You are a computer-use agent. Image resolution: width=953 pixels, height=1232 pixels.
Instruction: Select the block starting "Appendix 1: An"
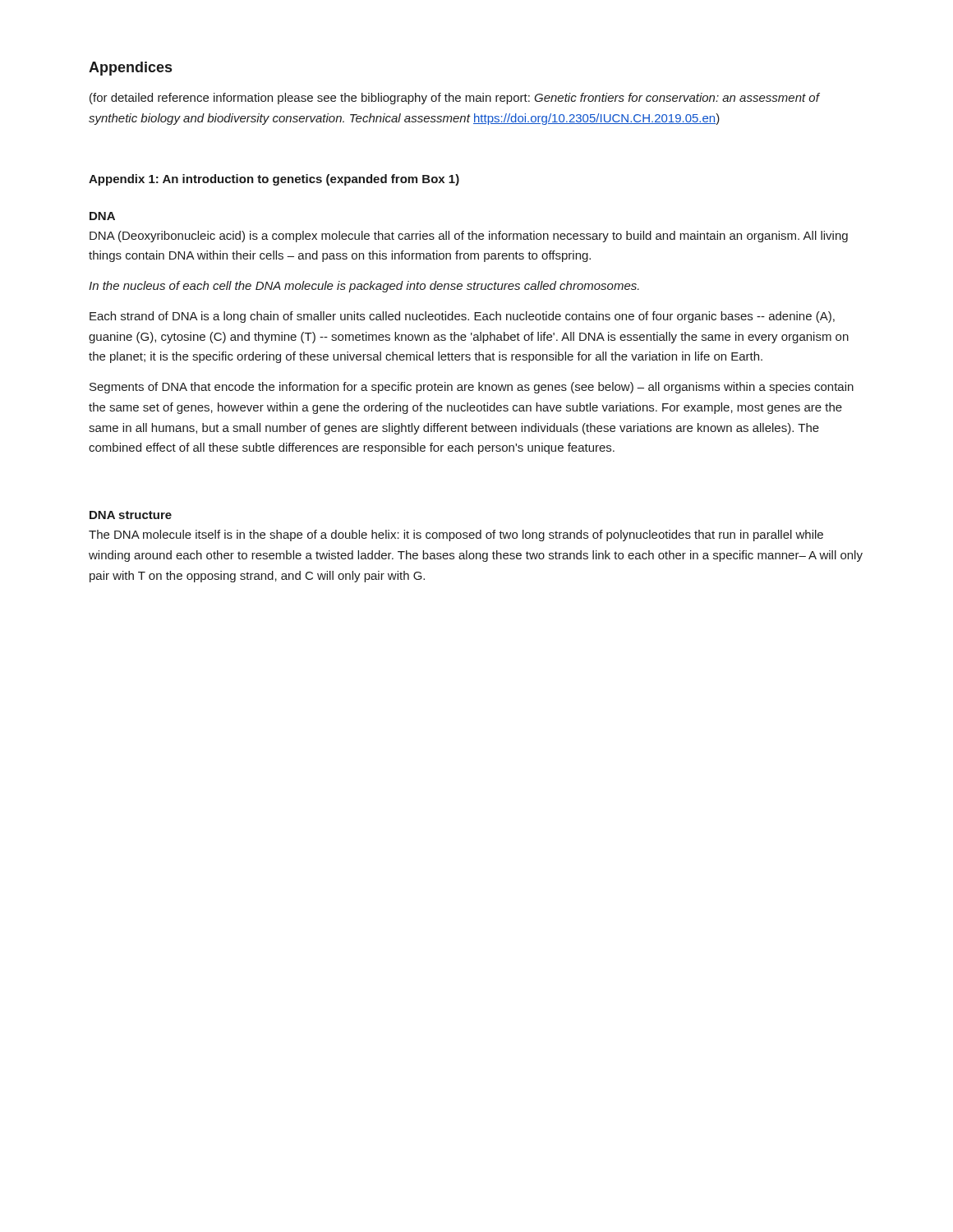[274, 178]
